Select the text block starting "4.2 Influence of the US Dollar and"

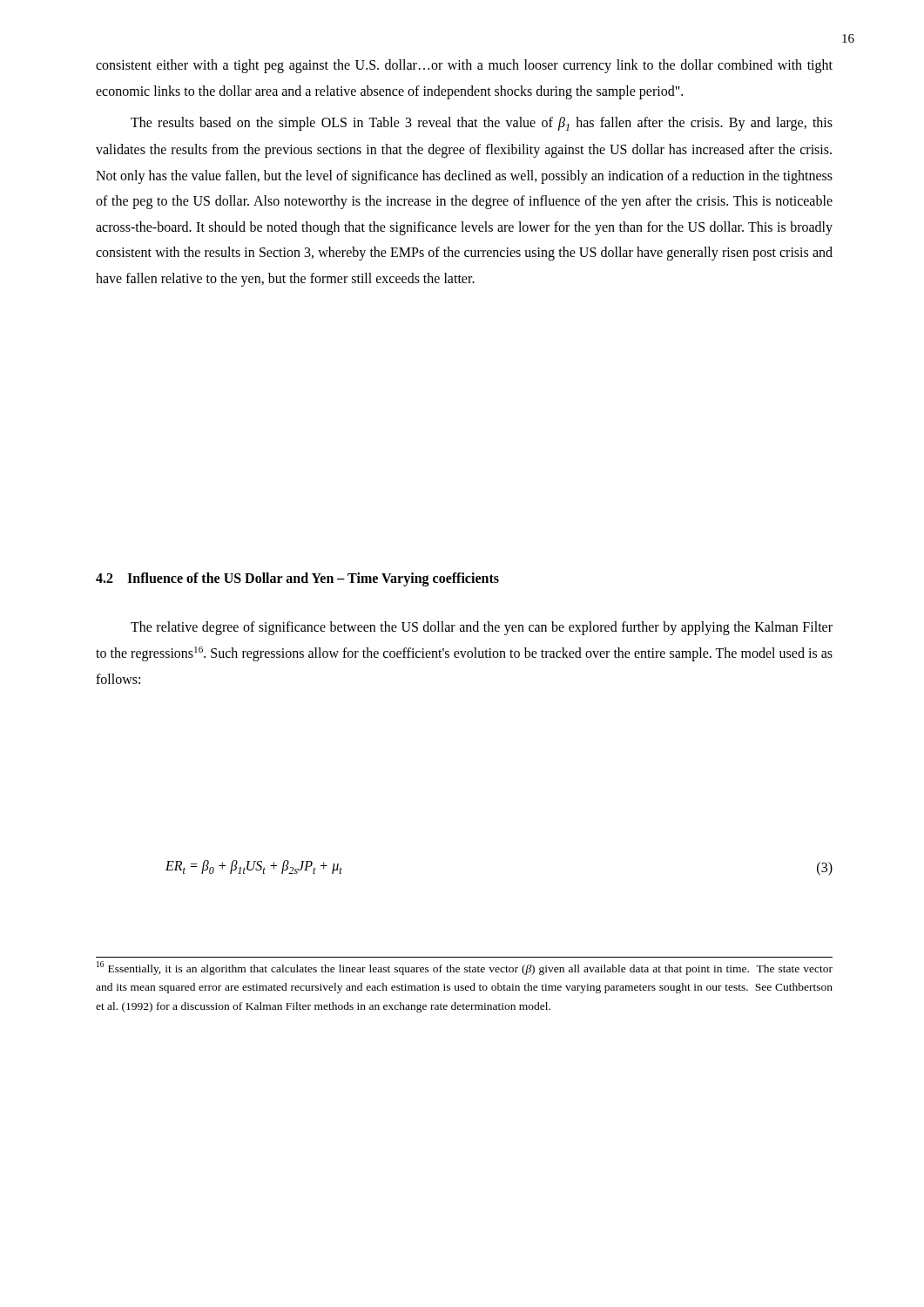point(297,578)
